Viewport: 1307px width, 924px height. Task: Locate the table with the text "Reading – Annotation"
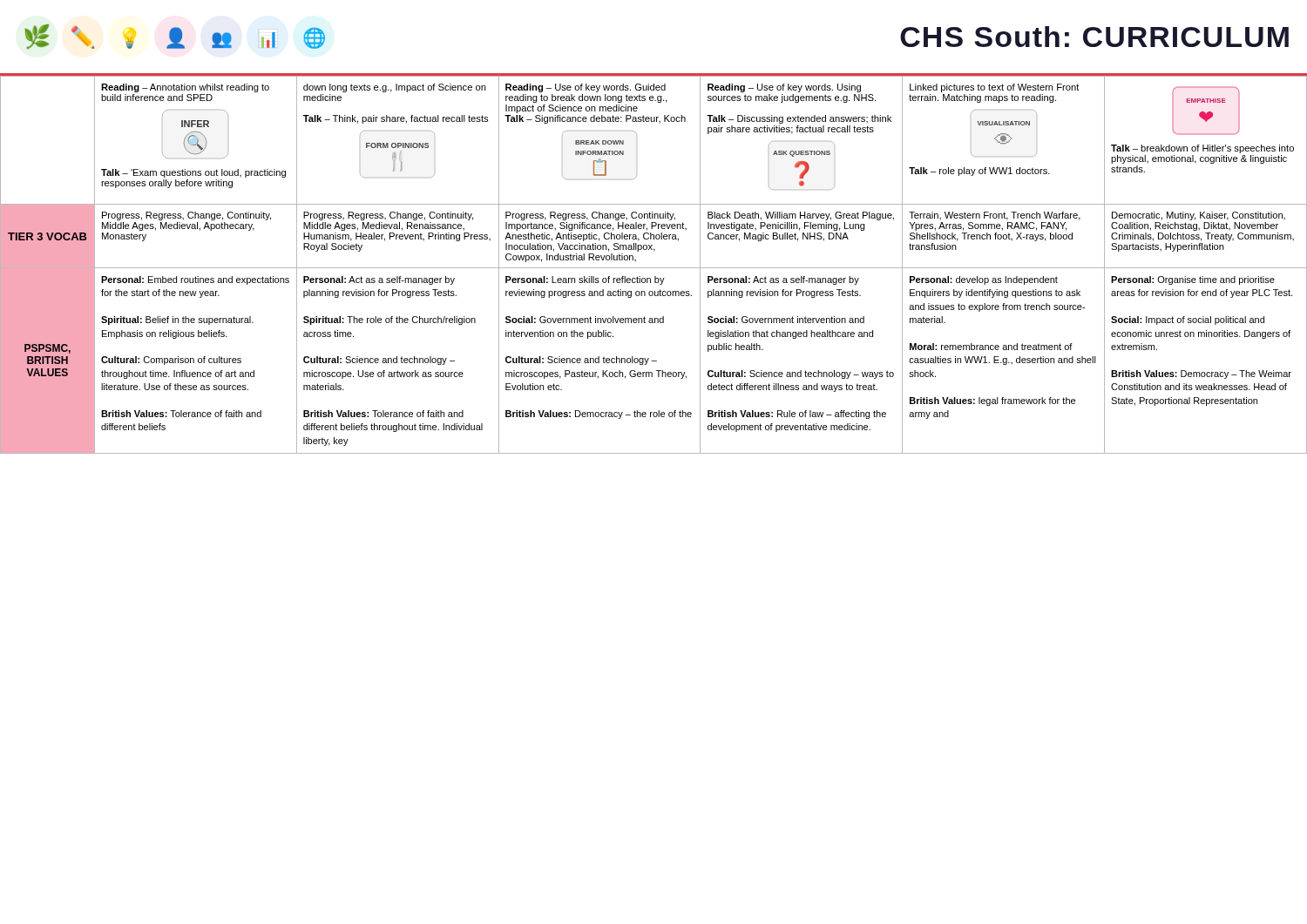tap(654, 265)
